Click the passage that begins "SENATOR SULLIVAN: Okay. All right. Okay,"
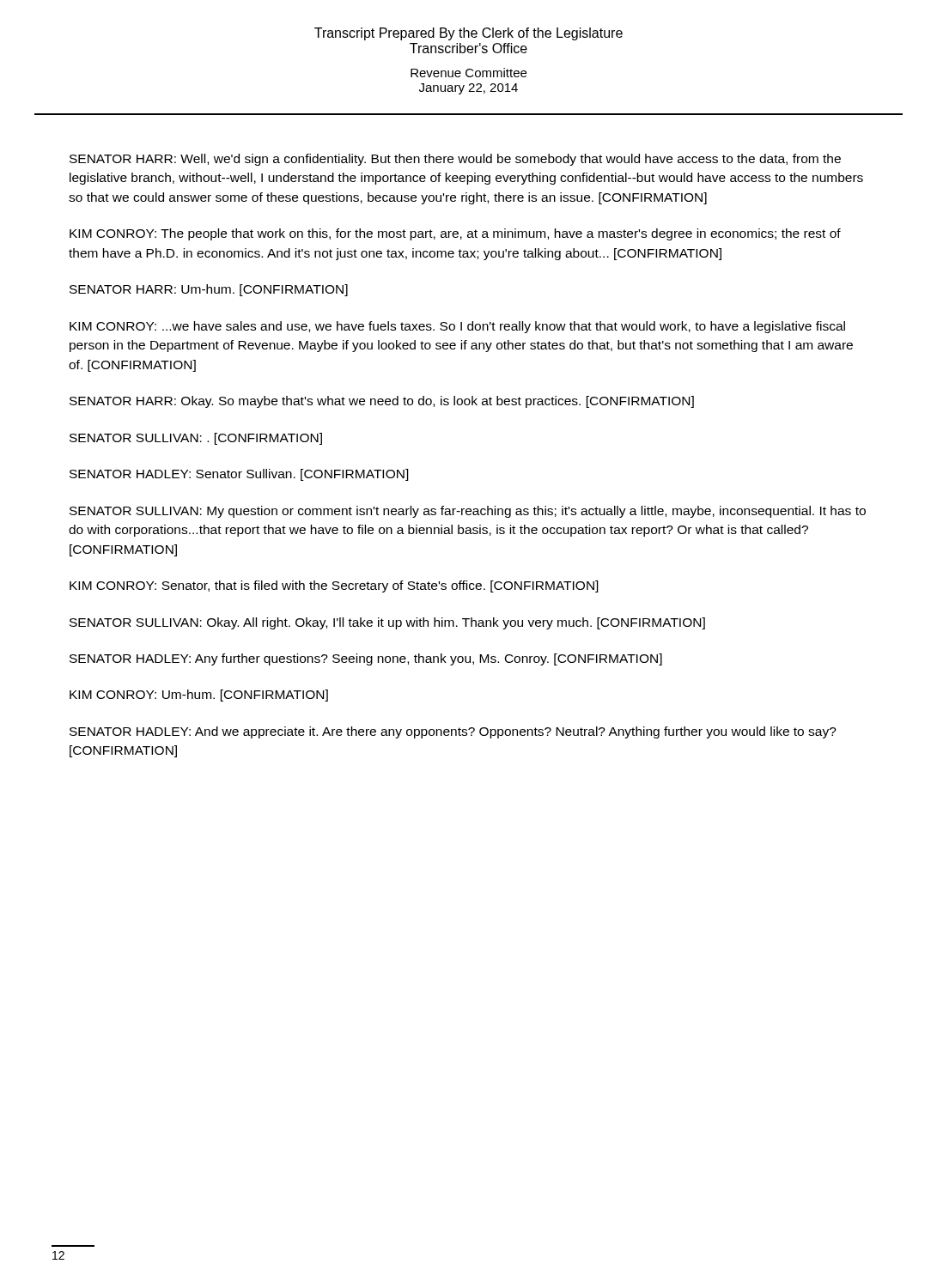937x1288 pixels. click(x=387, y=622)
